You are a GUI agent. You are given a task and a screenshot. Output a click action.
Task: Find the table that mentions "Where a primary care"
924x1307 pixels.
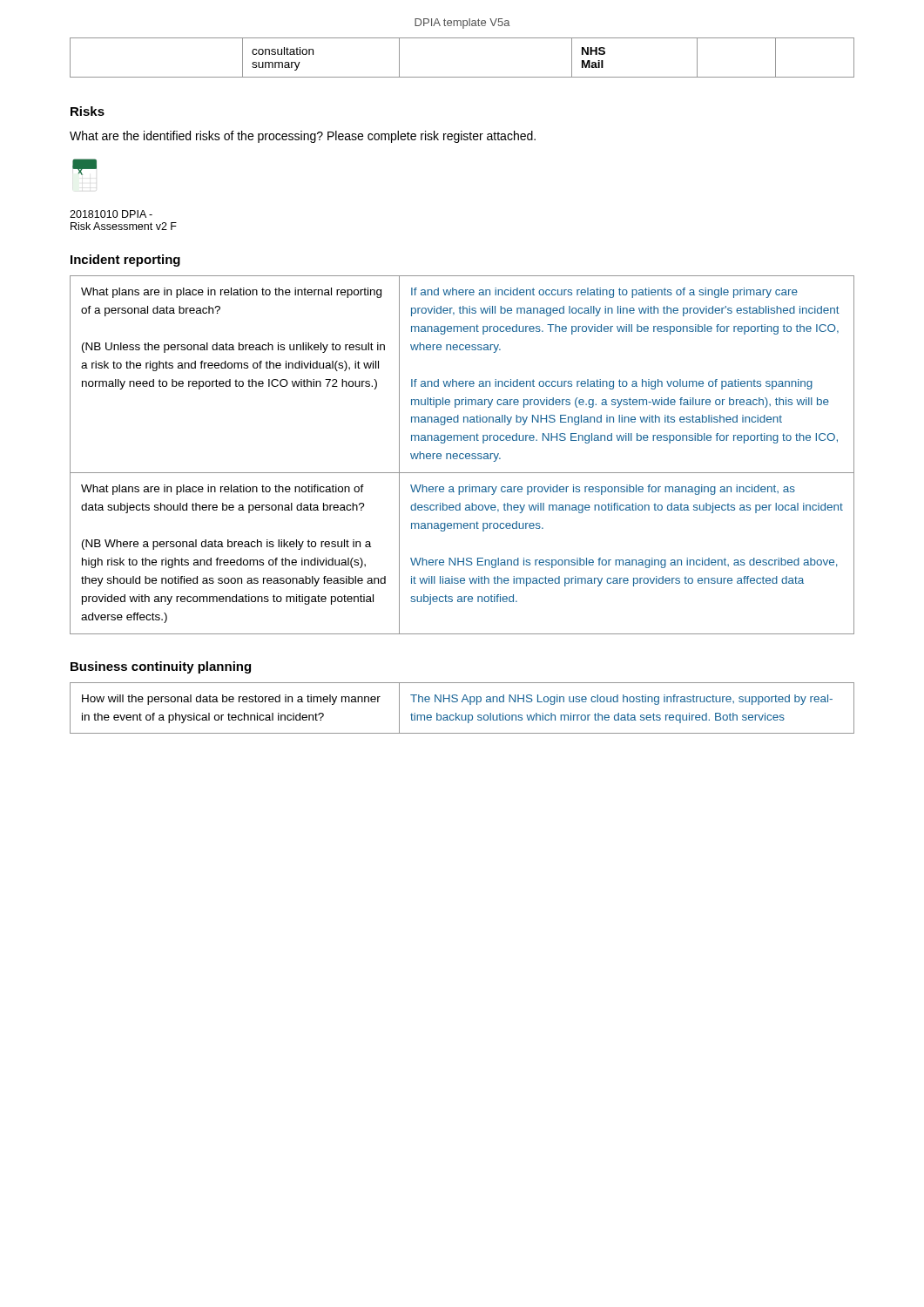click(462, 455)
